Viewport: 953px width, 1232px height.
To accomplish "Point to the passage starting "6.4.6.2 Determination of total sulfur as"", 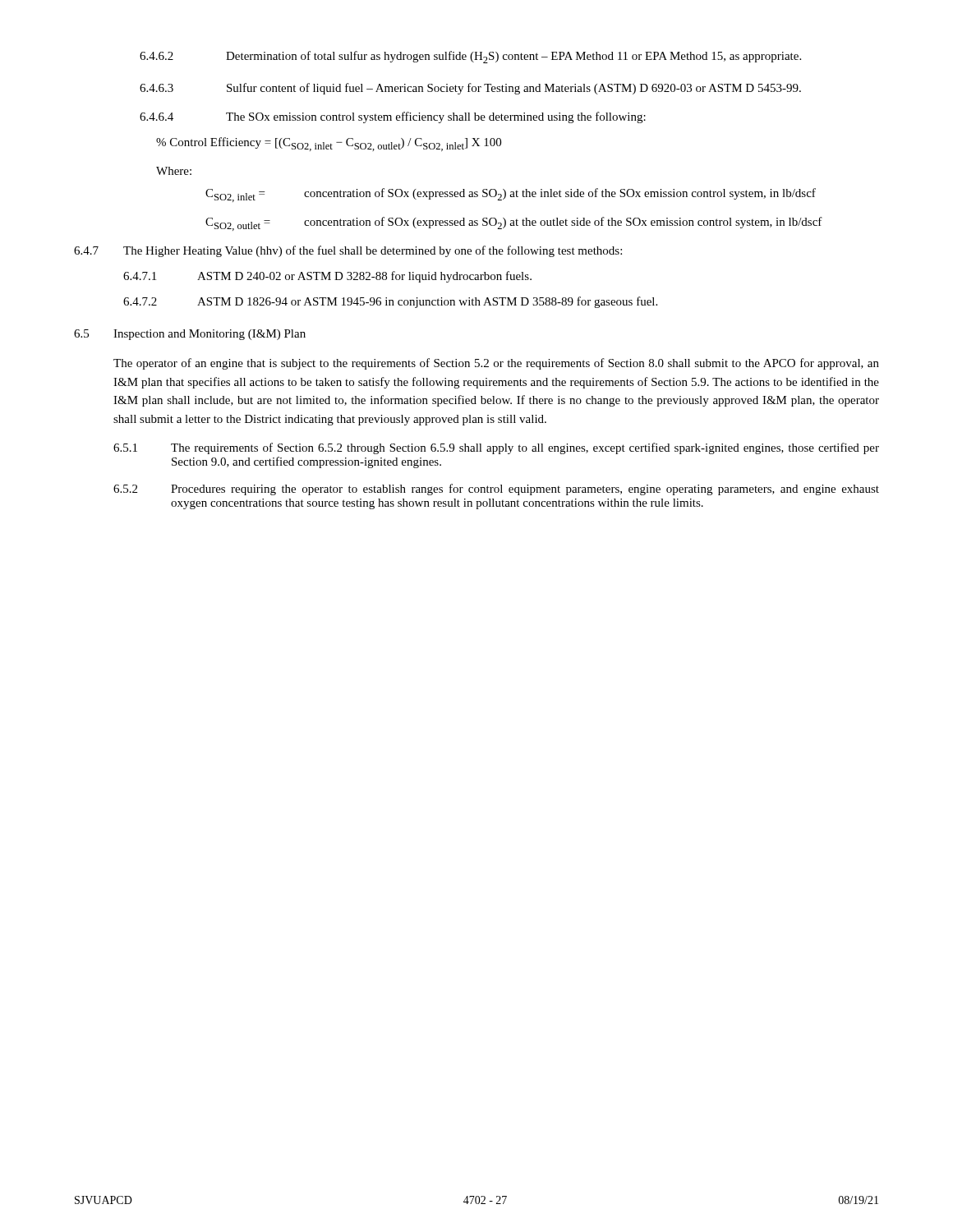I will tap(476, 58).
